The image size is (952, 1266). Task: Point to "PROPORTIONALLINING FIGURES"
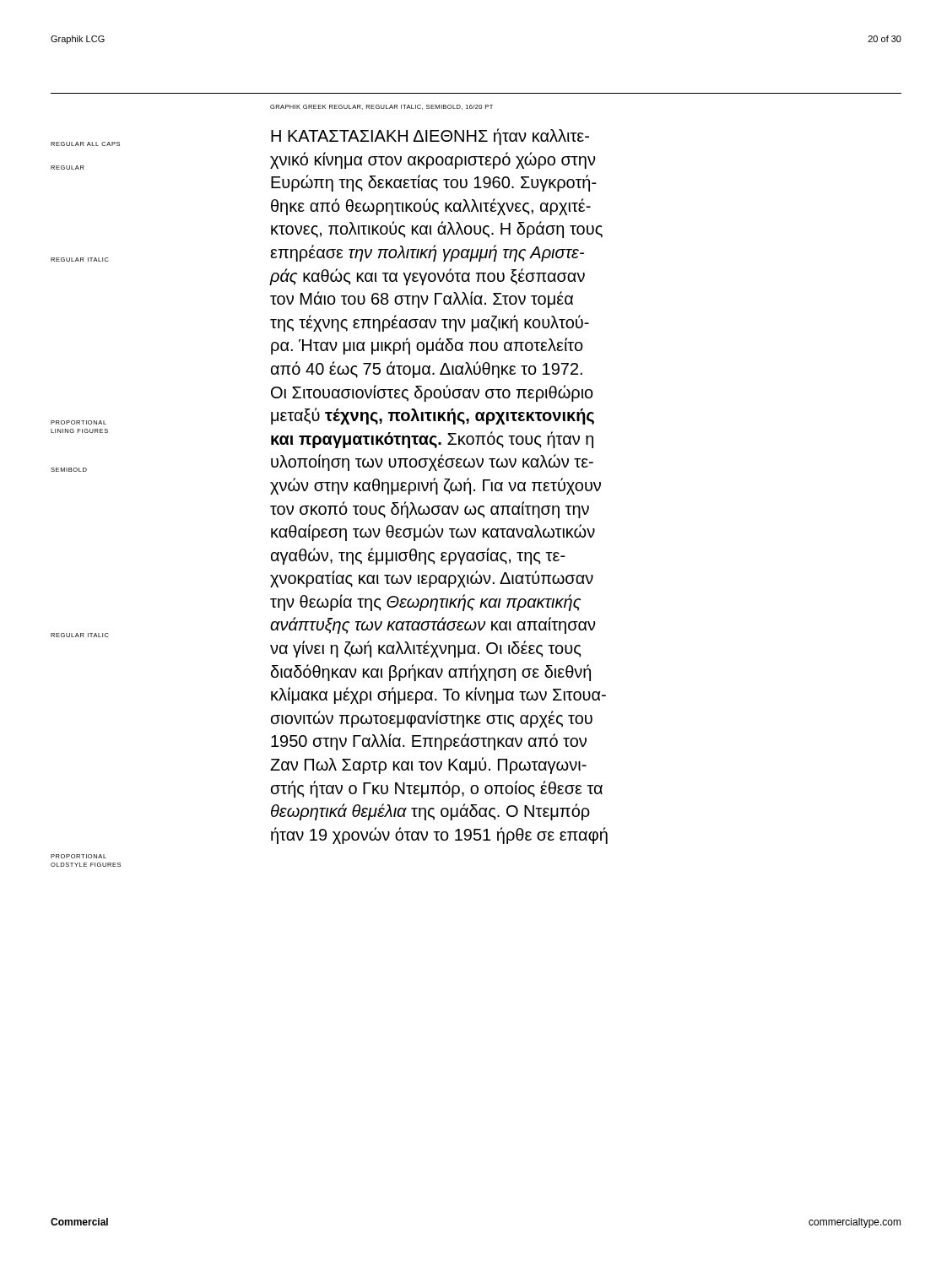click(80, 427)
